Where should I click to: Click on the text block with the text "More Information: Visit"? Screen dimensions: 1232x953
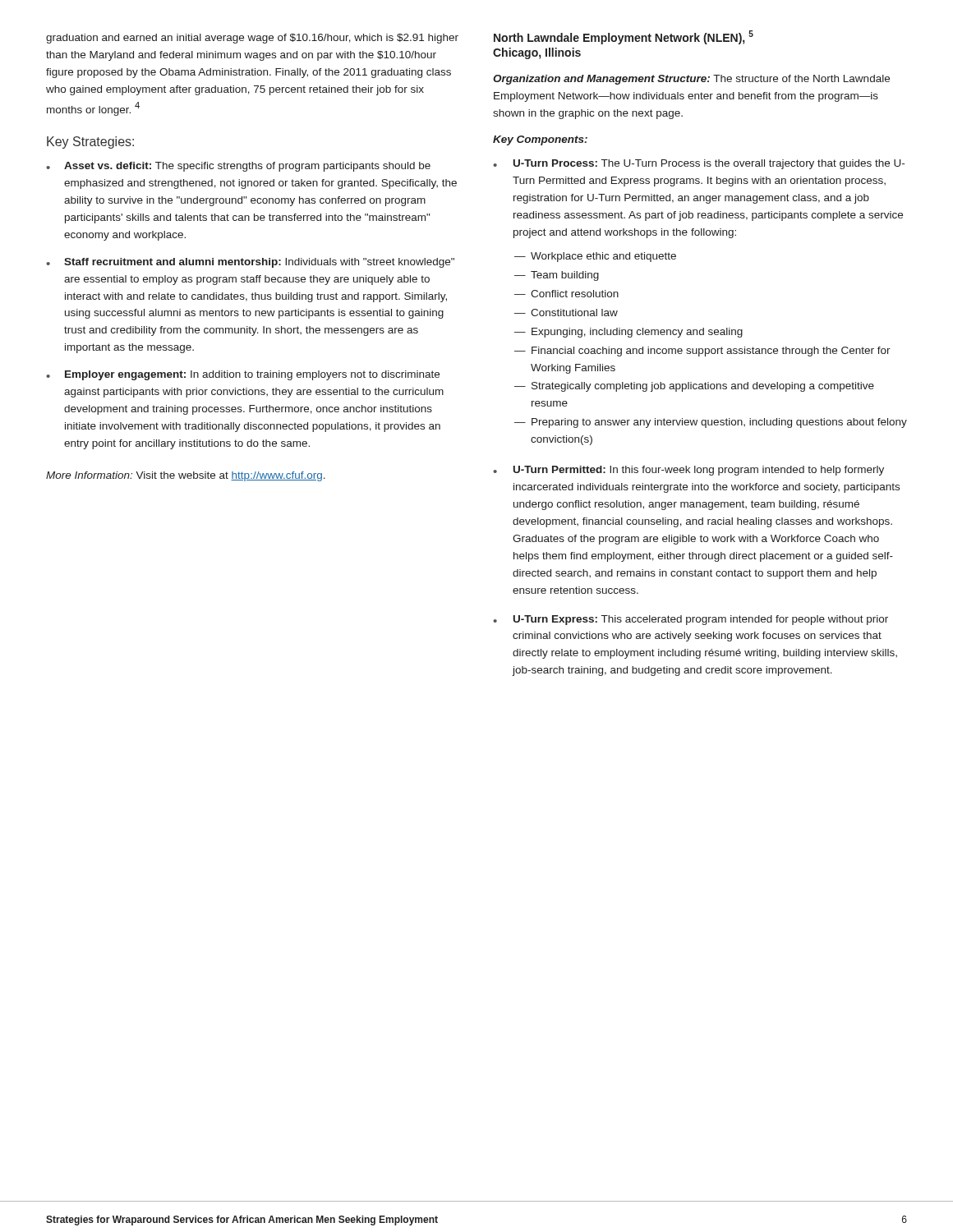click(186, 475)
